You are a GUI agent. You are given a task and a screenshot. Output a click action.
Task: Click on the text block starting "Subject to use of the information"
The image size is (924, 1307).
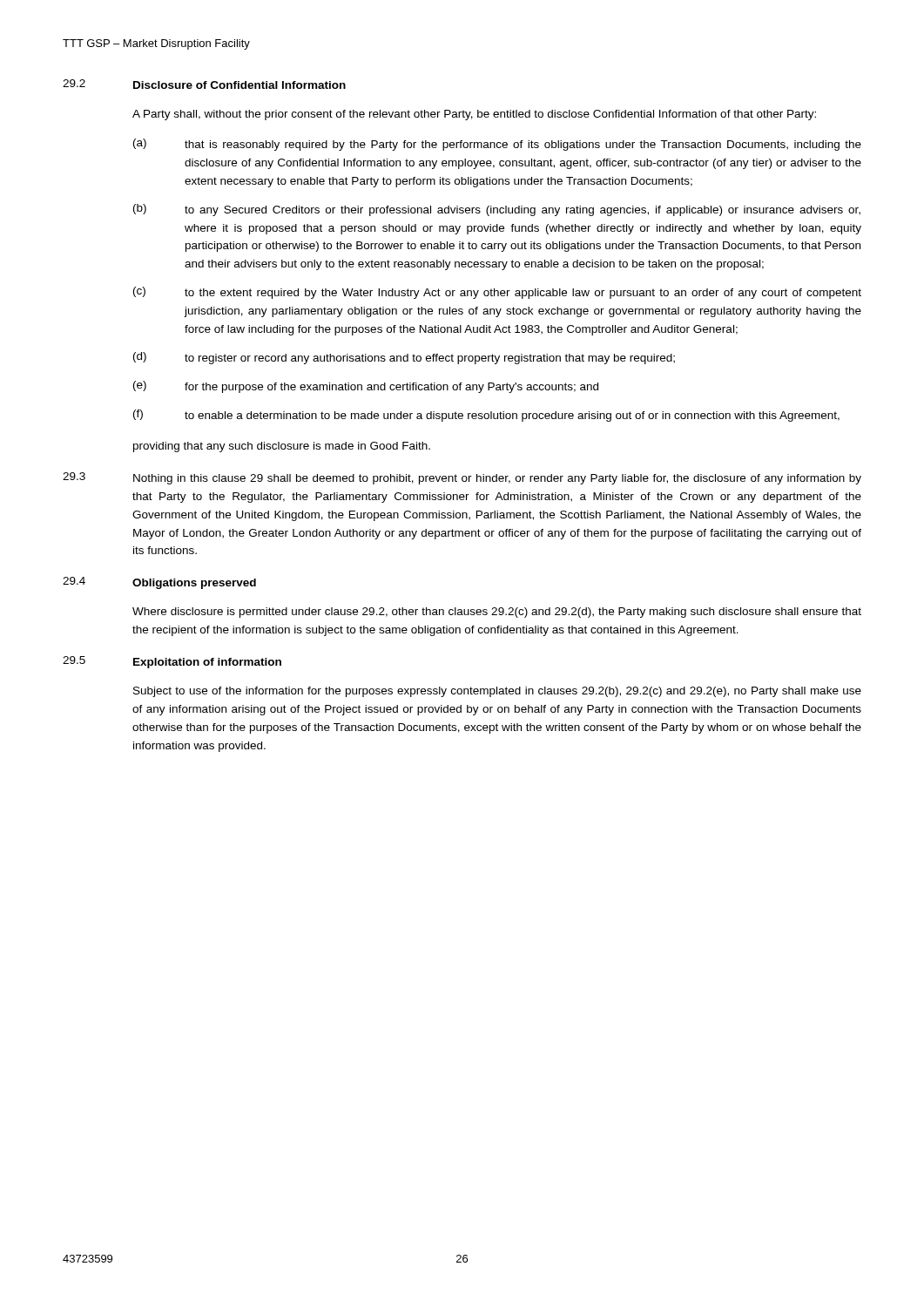(x=497, y=718)
